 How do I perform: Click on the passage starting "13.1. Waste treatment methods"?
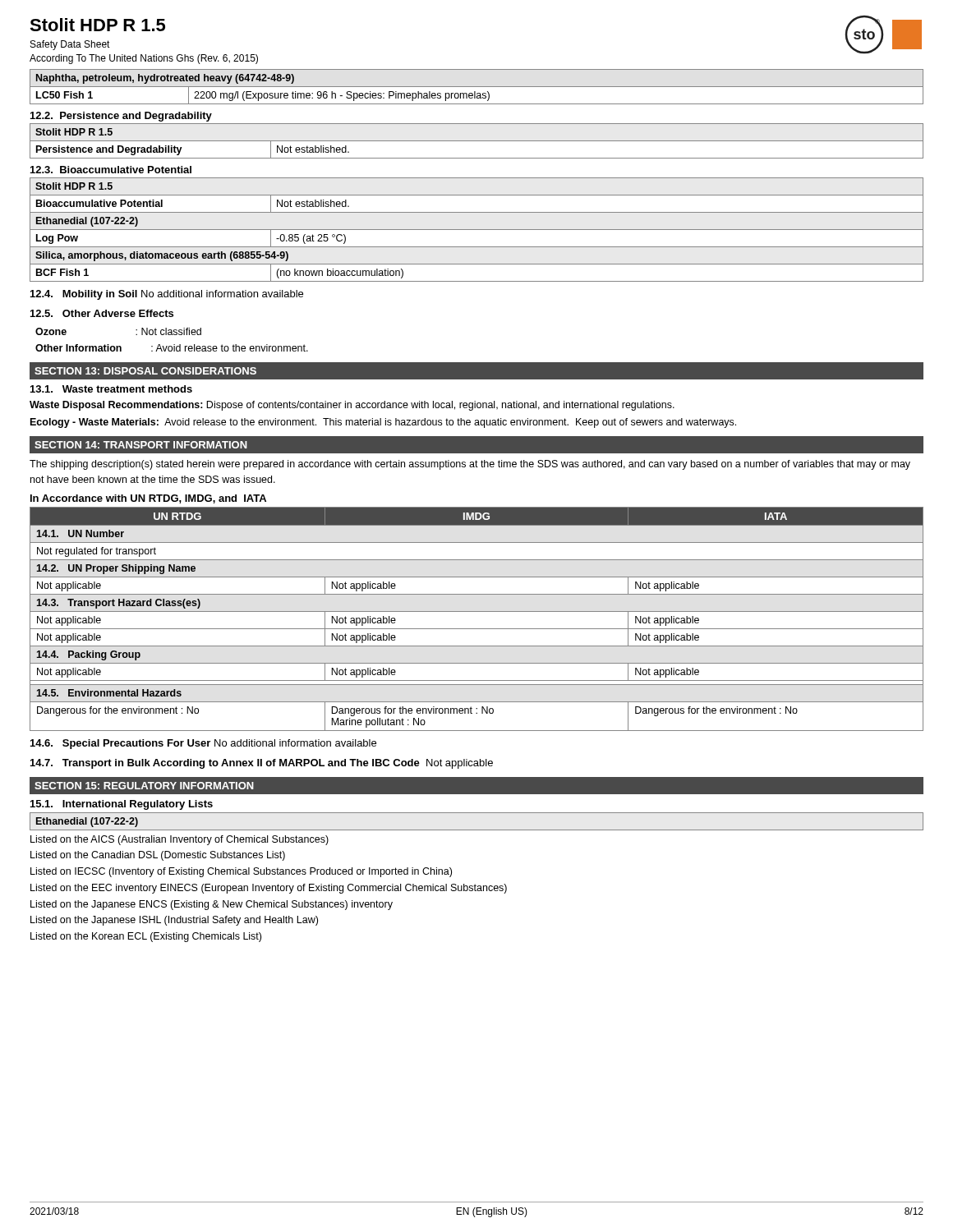(x=111, y=389)
